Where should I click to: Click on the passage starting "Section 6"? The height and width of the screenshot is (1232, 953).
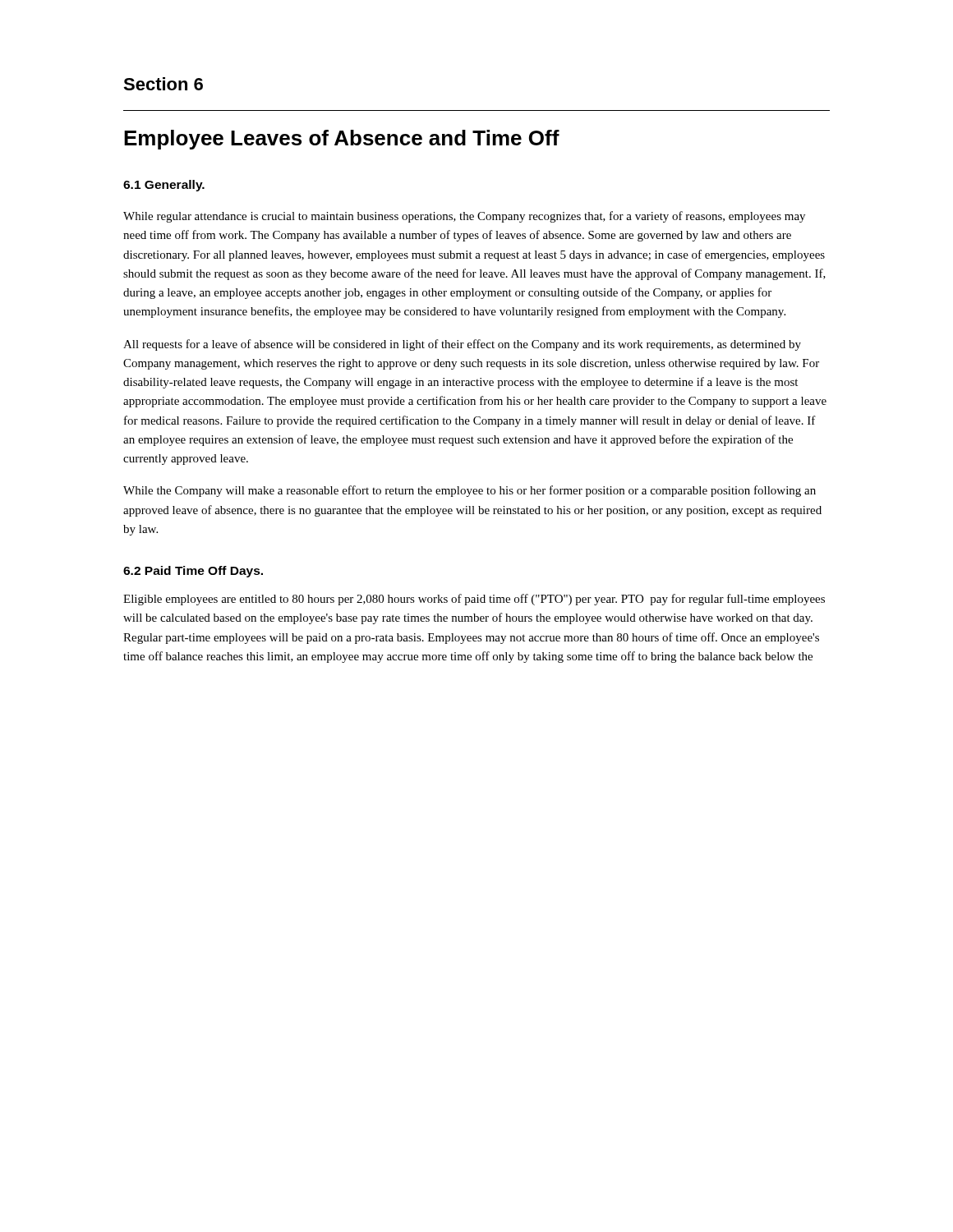pyautogui.click(x=163, y=84)
